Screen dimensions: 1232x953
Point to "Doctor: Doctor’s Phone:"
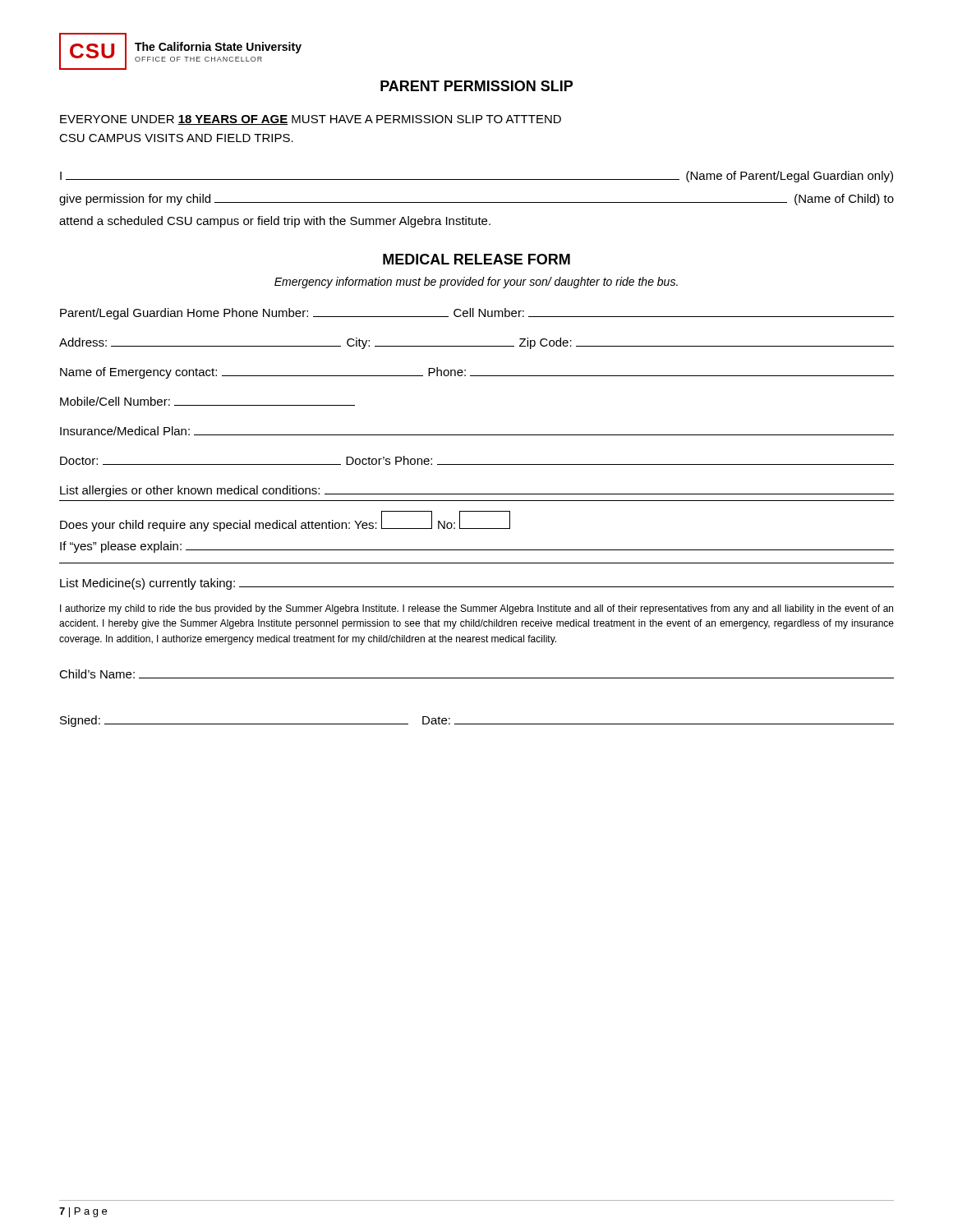pyautogui.click(x=476, y=459)
